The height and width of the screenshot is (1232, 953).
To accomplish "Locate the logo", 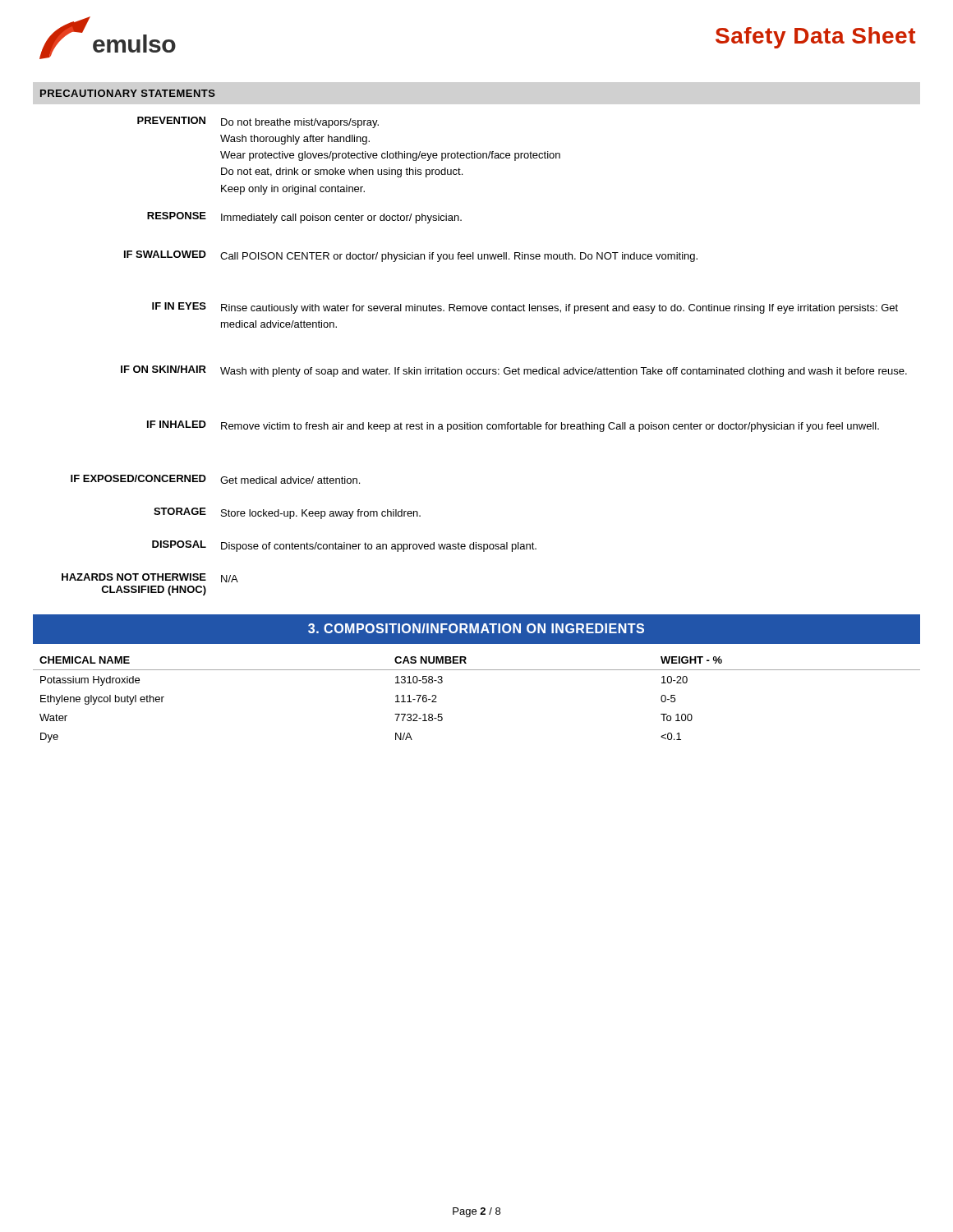I will [x=115, y=41].
